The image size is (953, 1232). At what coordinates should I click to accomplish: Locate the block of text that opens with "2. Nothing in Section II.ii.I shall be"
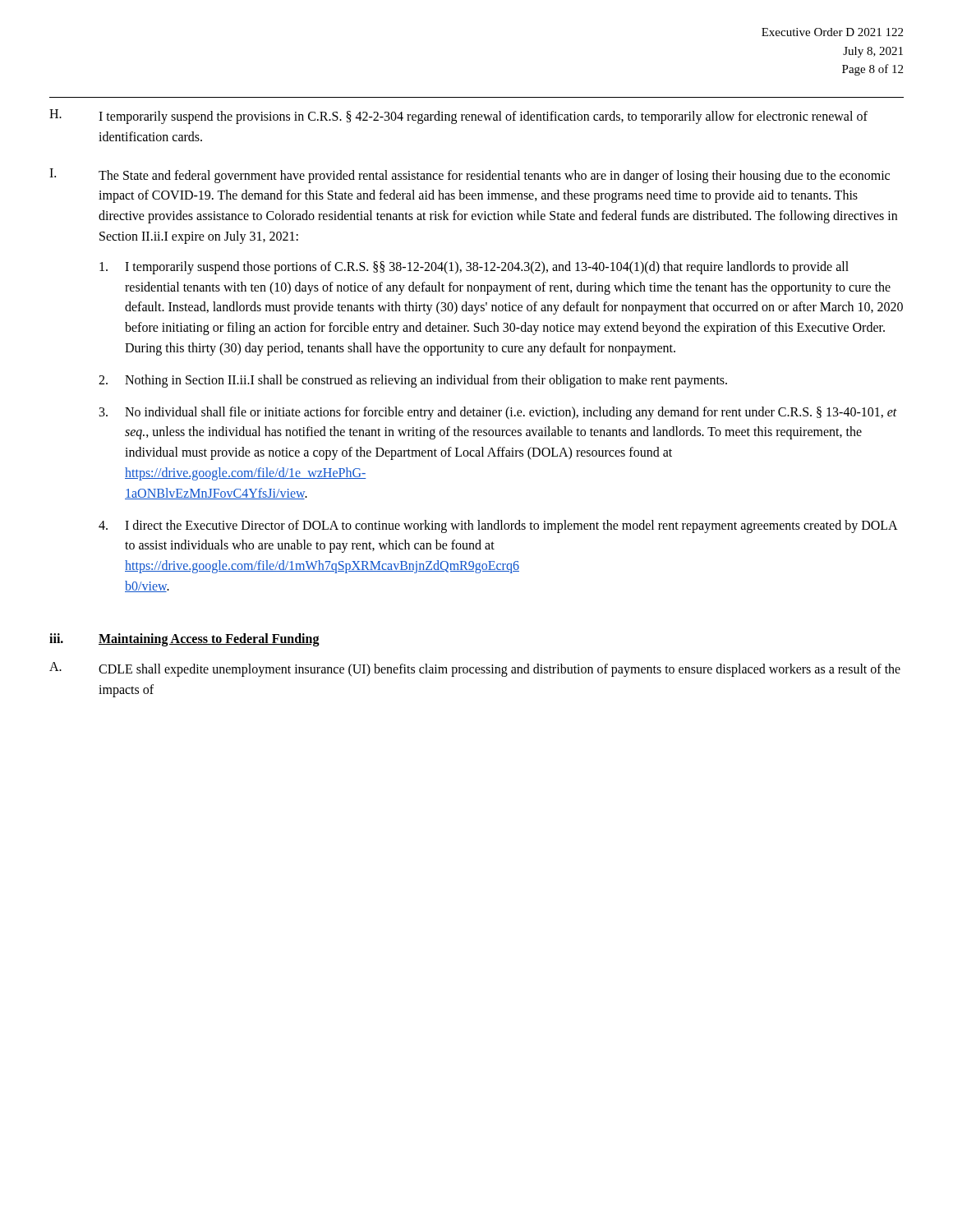pos(501,380)
